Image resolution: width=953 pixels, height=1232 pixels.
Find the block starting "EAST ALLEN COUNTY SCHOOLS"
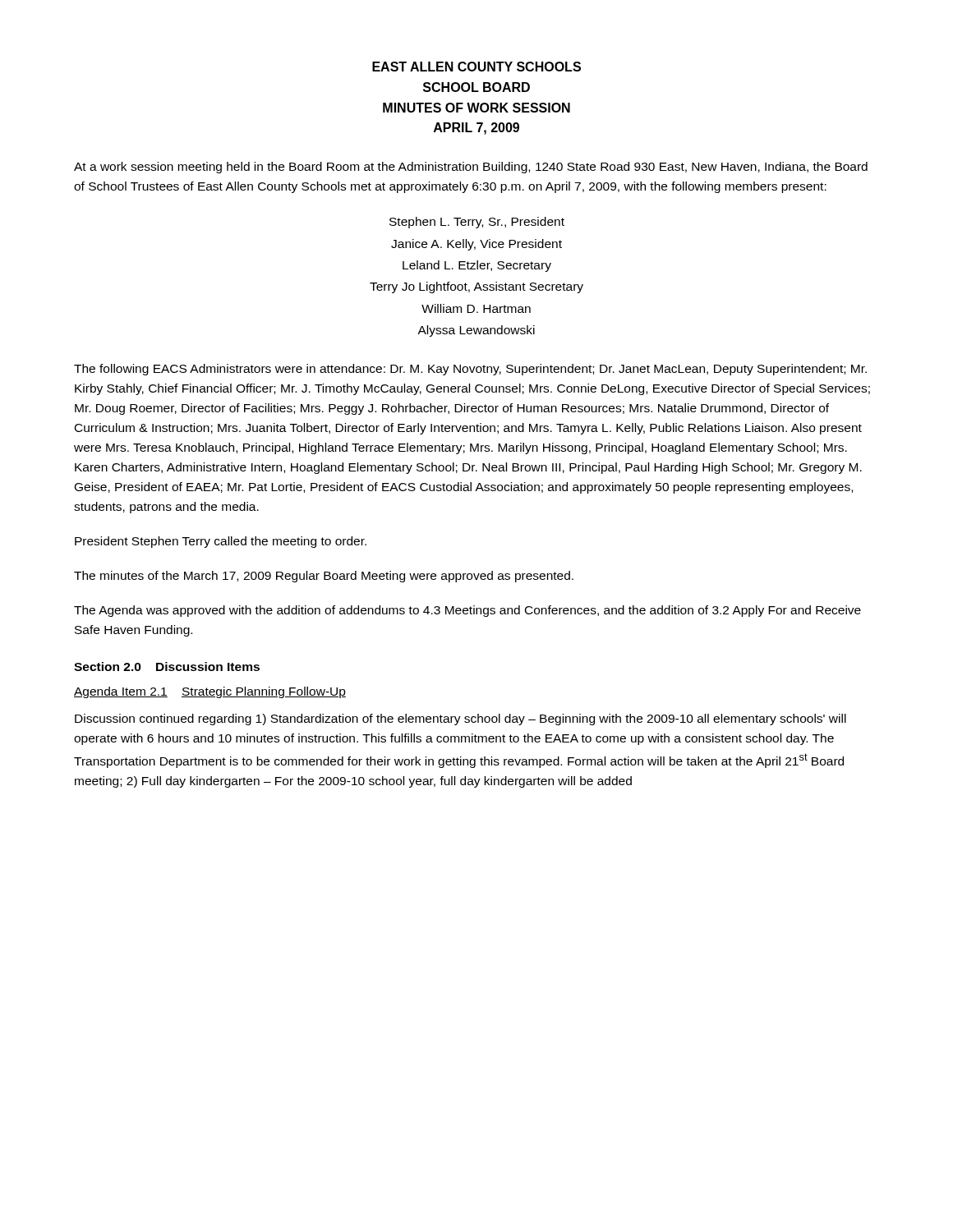click(x=476, y=98)
